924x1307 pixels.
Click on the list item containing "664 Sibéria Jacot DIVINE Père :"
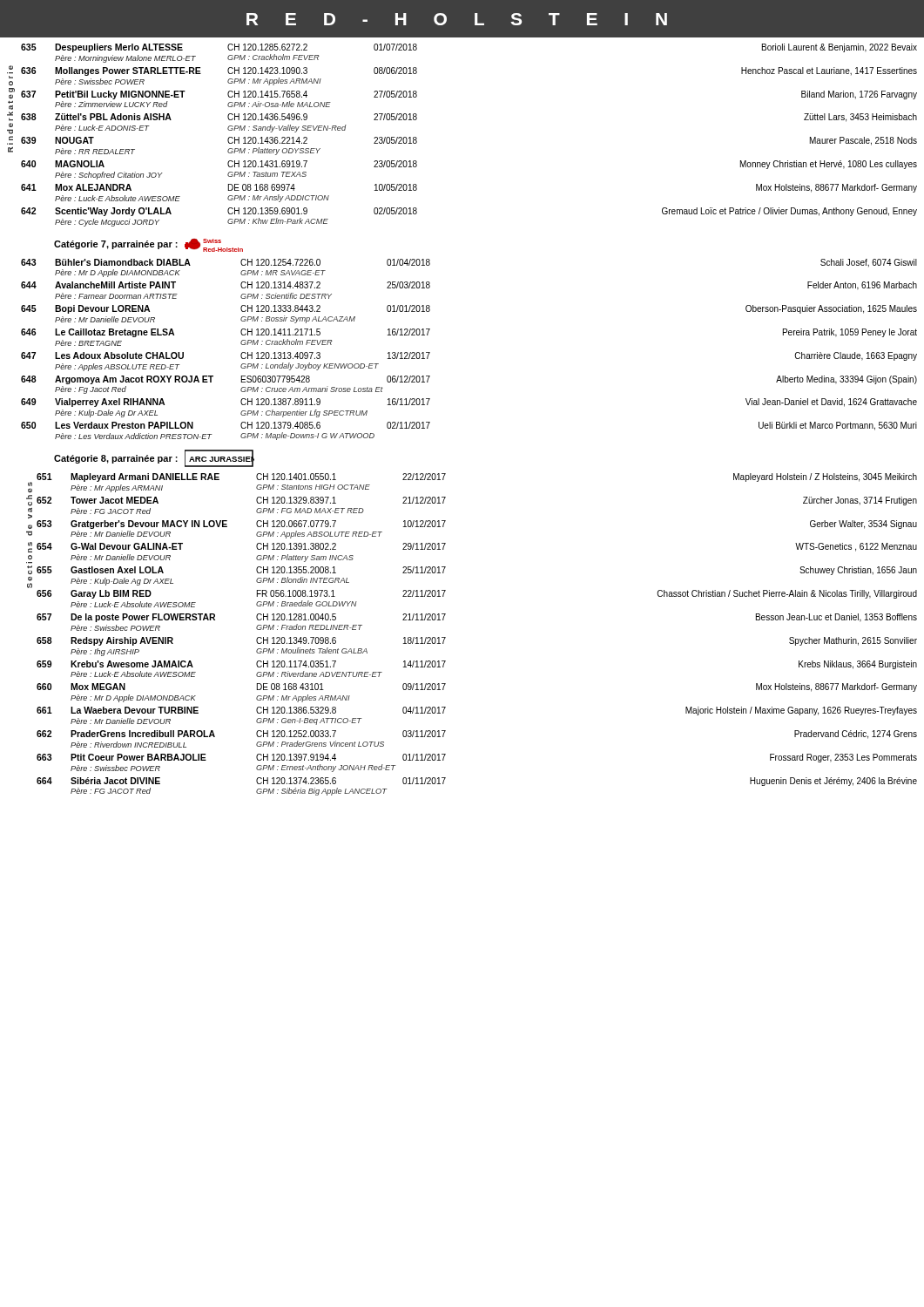pyautogui.click(x=113, y=781)
